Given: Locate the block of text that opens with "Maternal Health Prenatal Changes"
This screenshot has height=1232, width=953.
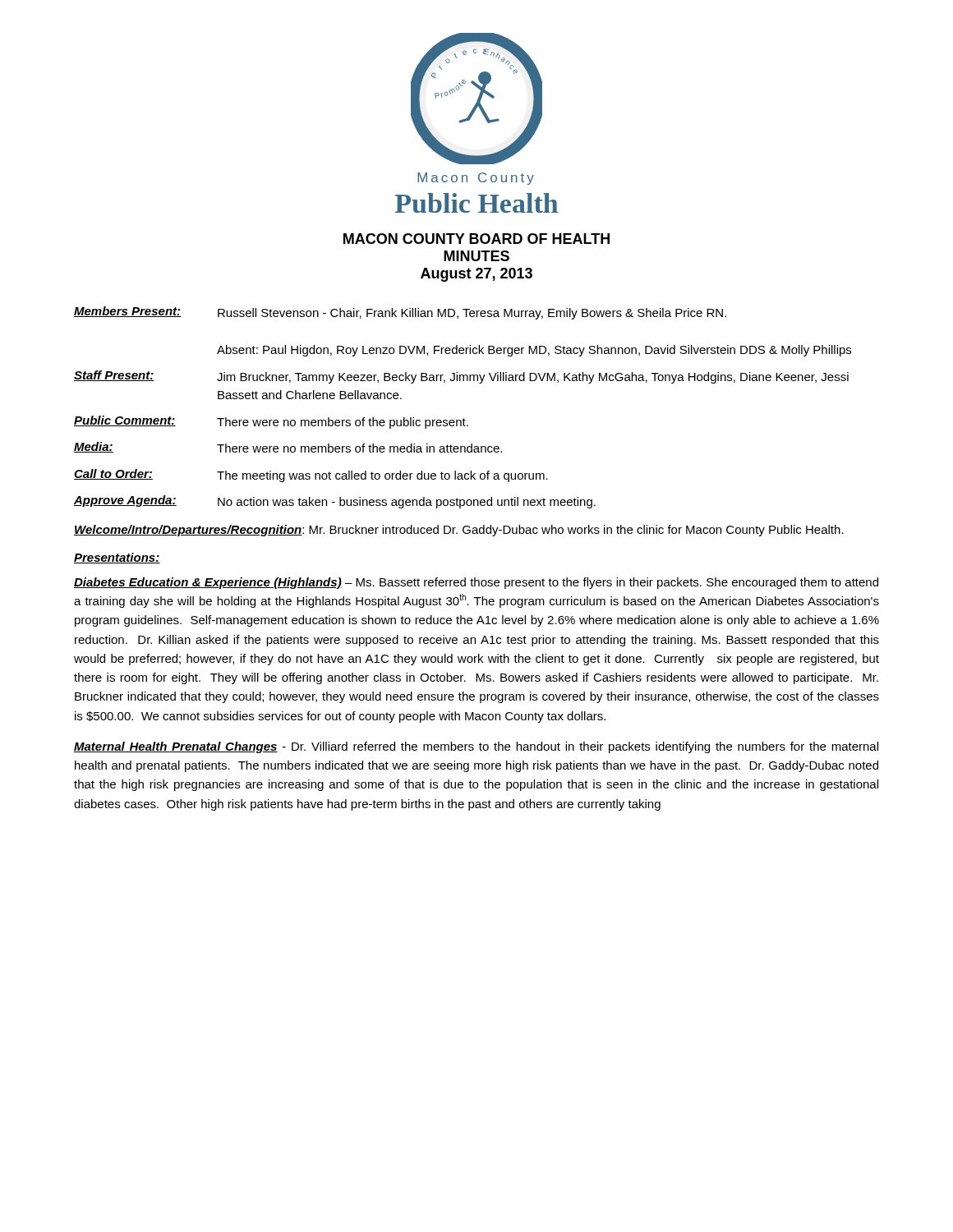Looking at the screenshot, I should 476,775.
